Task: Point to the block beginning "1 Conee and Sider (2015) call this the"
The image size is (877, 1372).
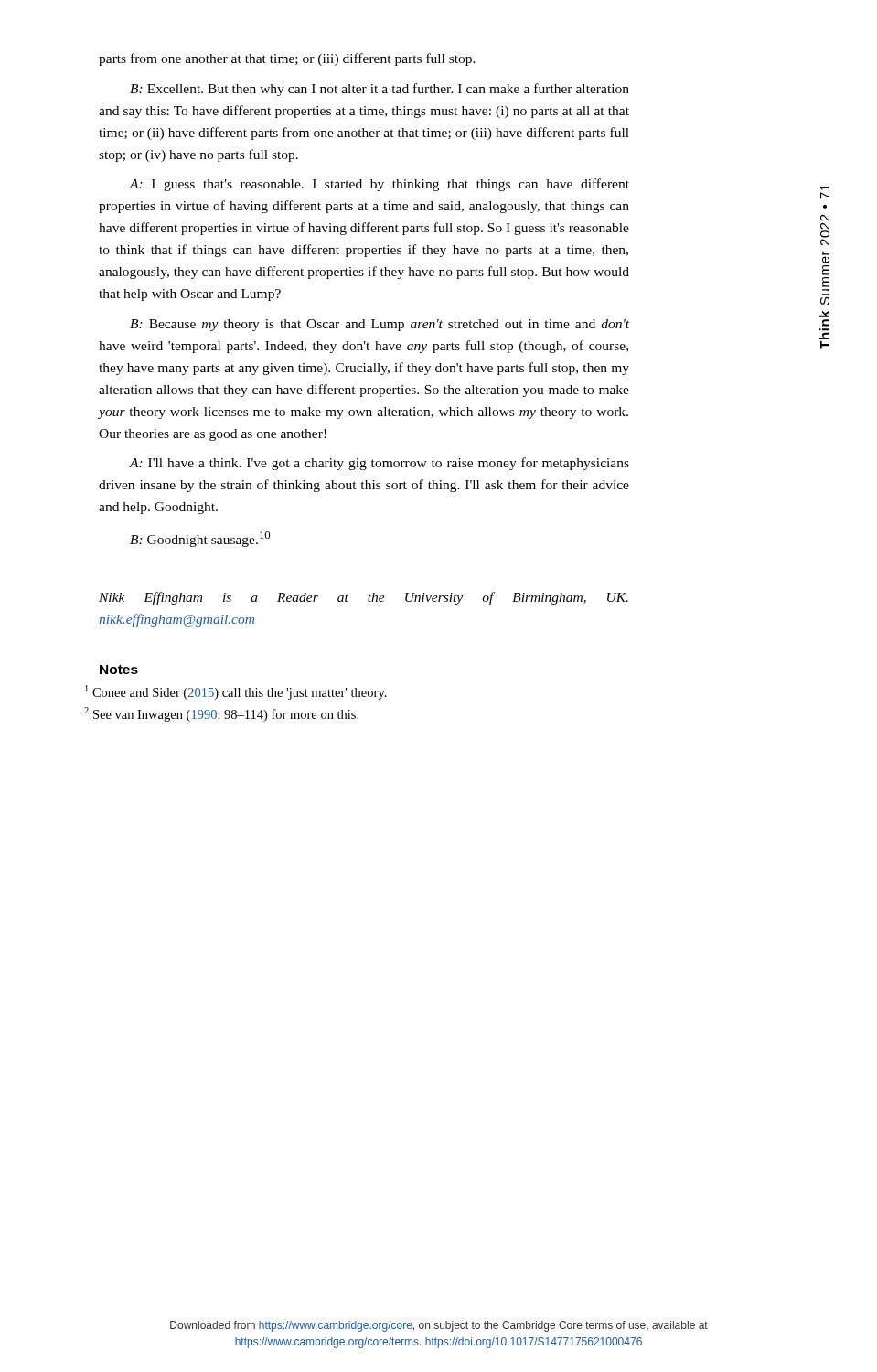Action: [364, 692]
